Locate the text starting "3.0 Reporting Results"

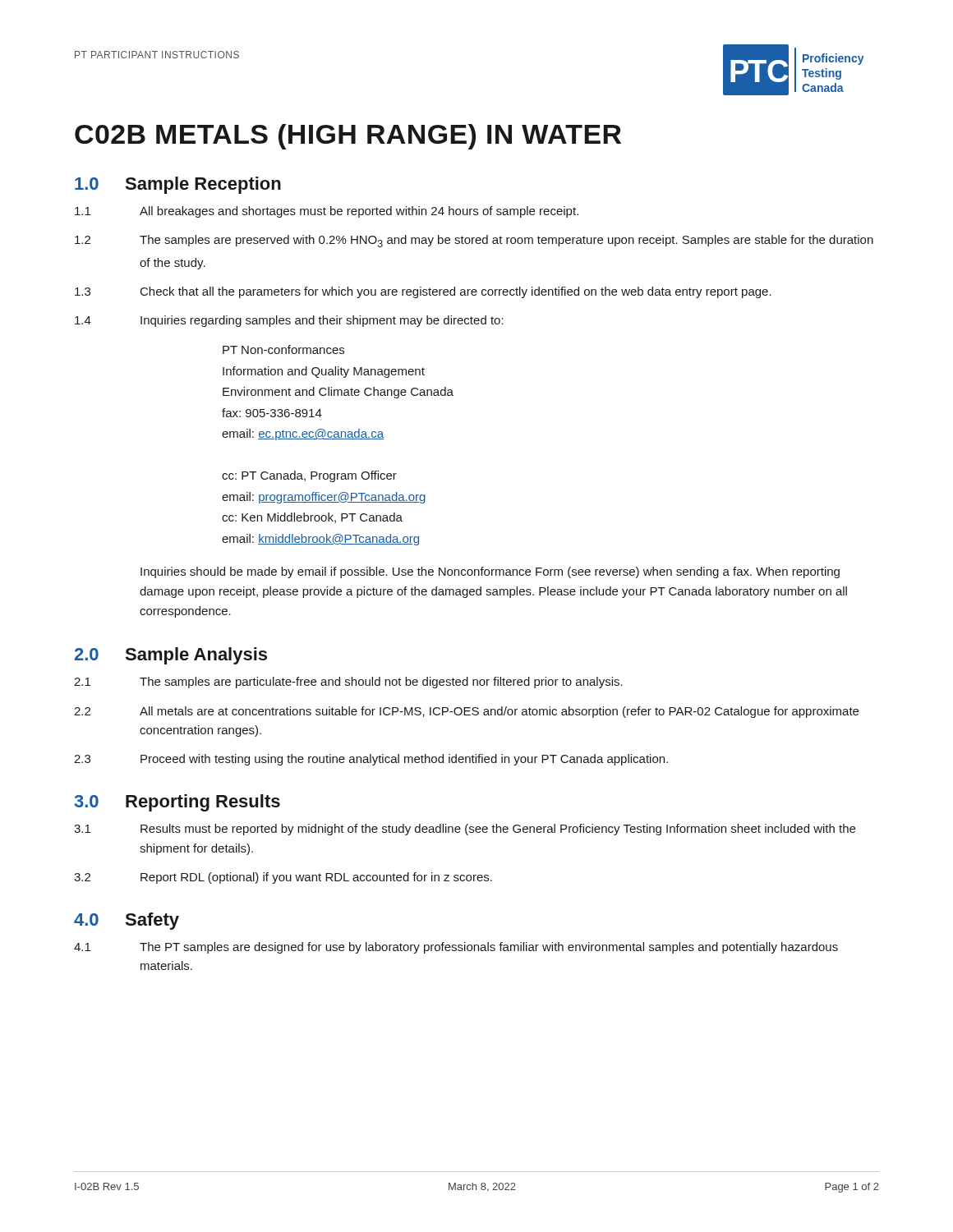tap(177, 802)
